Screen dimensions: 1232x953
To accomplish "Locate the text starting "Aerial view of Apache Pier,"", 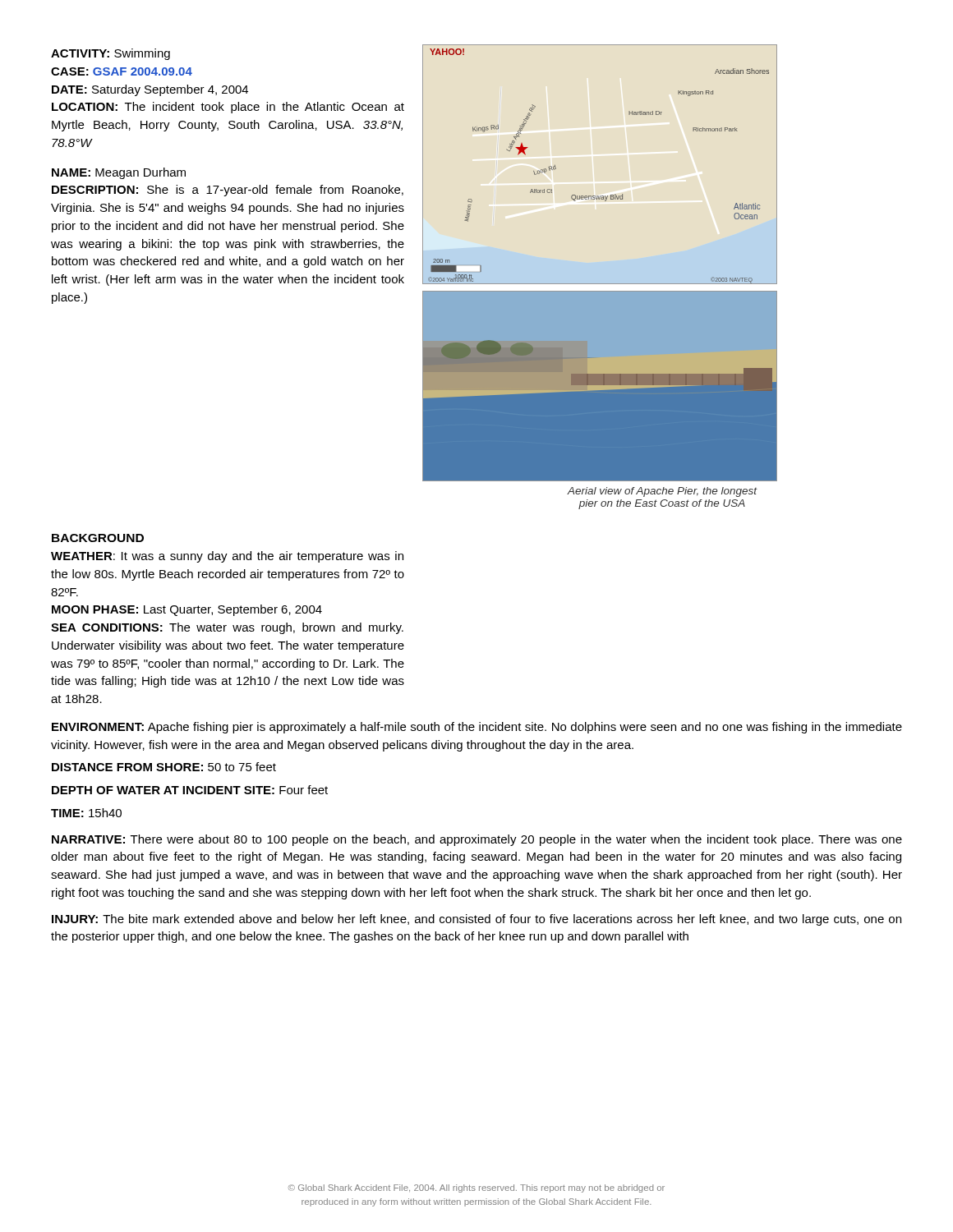I will click(x=662, y=497).
